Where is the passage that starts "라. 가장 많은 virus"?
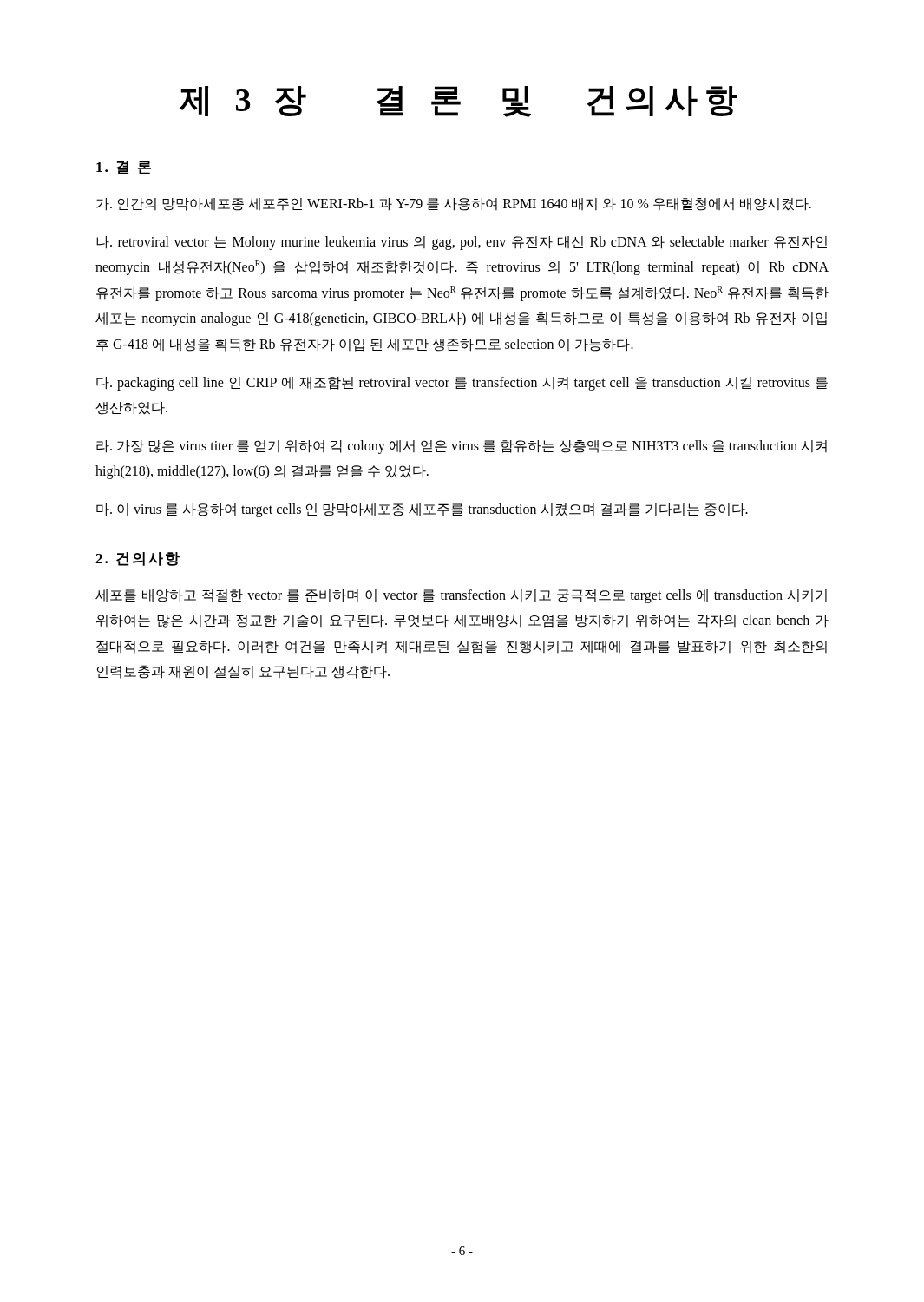The width and height of the screenshot is (924, 1302). click(462, 458)
